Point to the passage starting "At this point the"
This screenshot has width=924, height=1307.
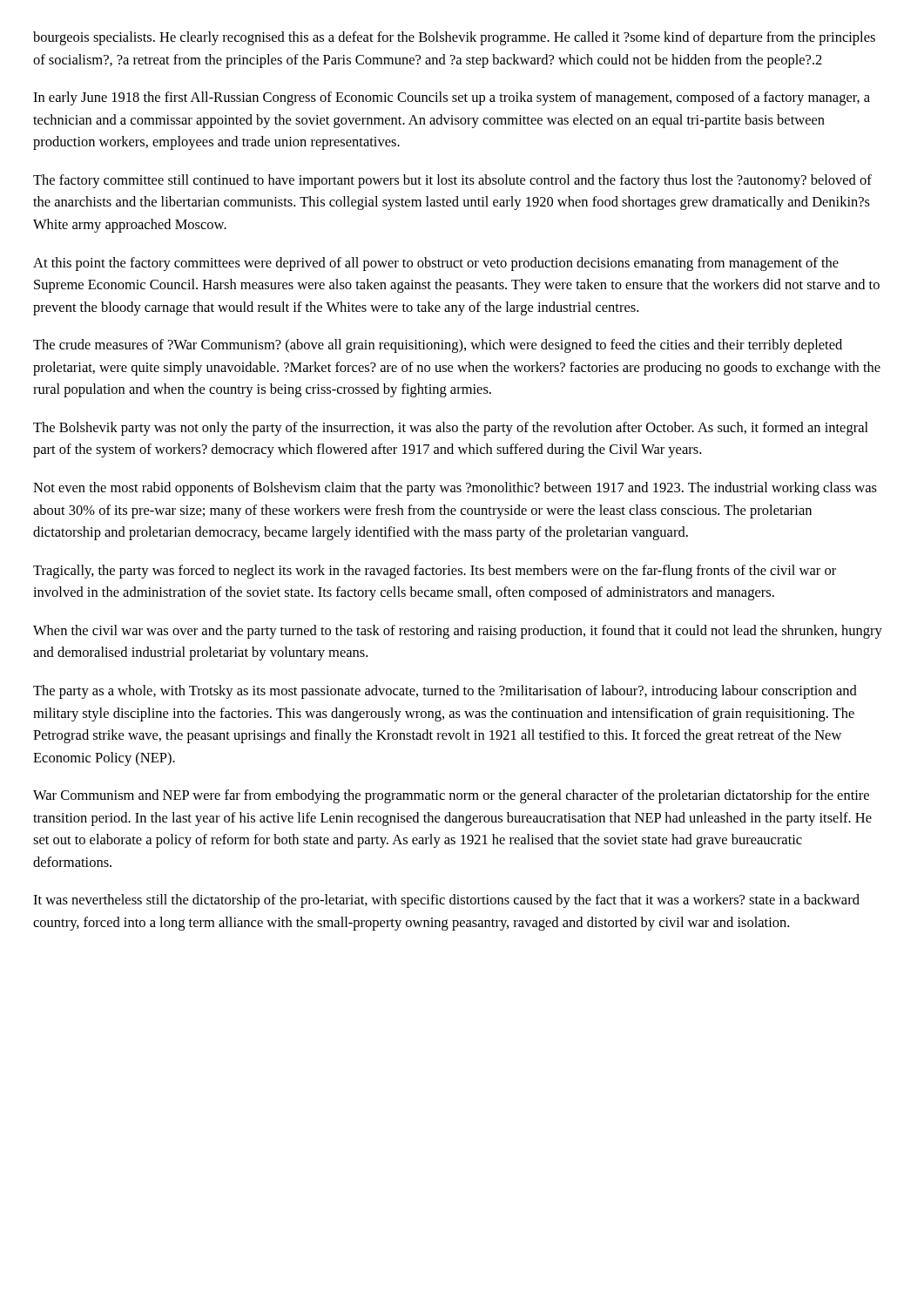click(x=457, y=285)
